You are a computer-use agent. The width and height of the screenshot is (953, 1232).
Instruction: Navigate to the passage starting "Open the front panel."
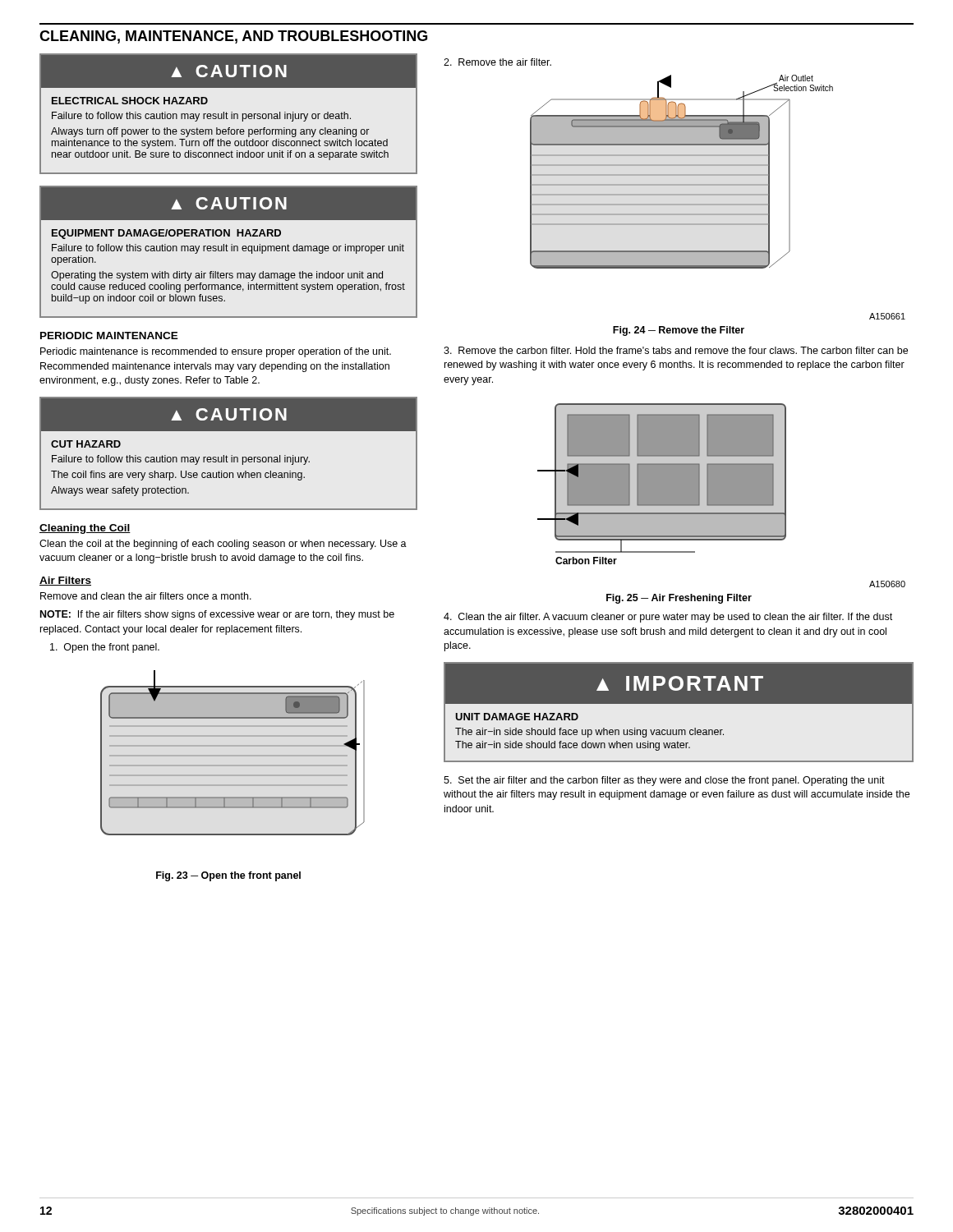(105, 647)
